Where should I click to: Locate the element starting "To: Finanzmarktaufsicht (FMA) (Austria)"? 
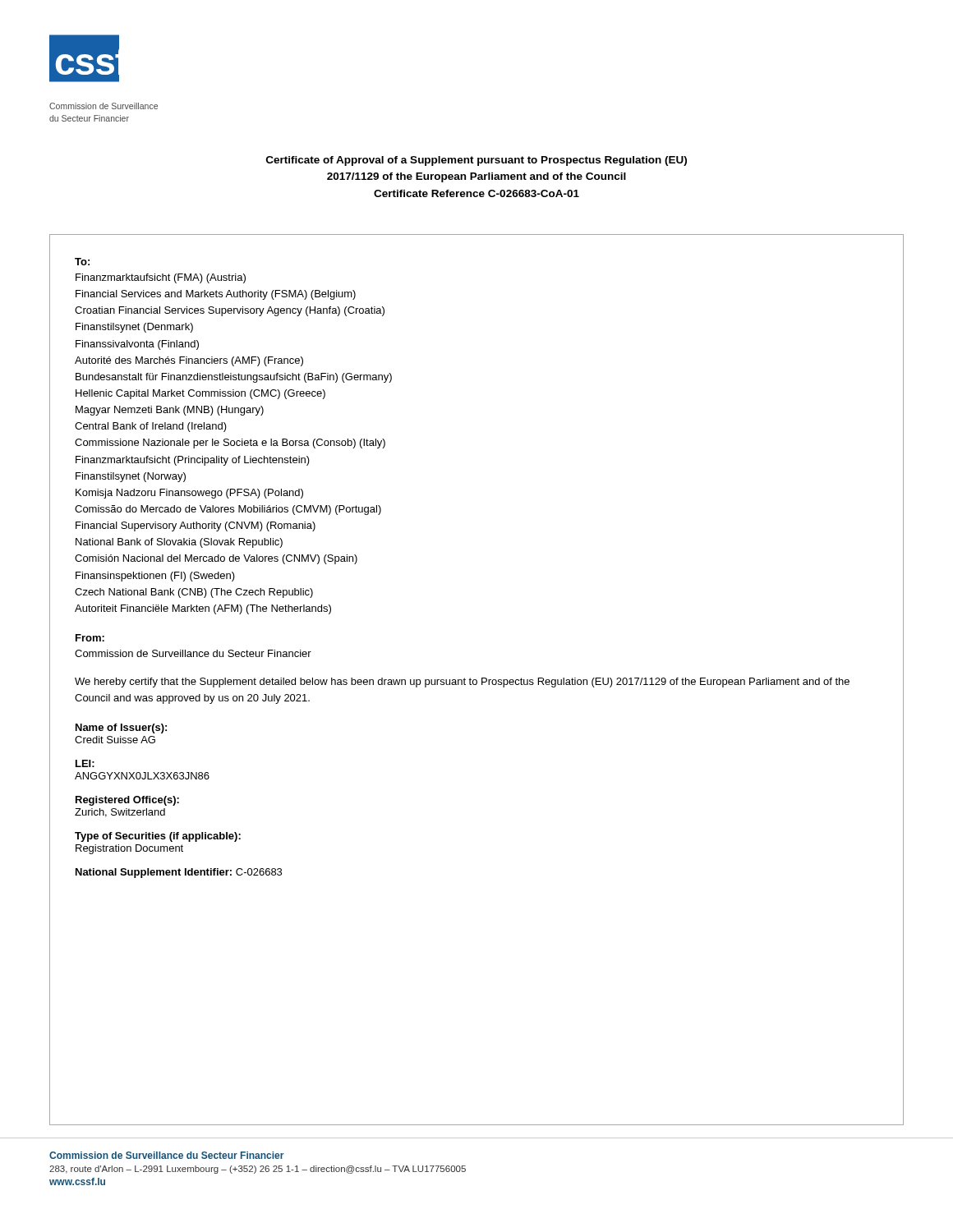[x=82, y=262]
